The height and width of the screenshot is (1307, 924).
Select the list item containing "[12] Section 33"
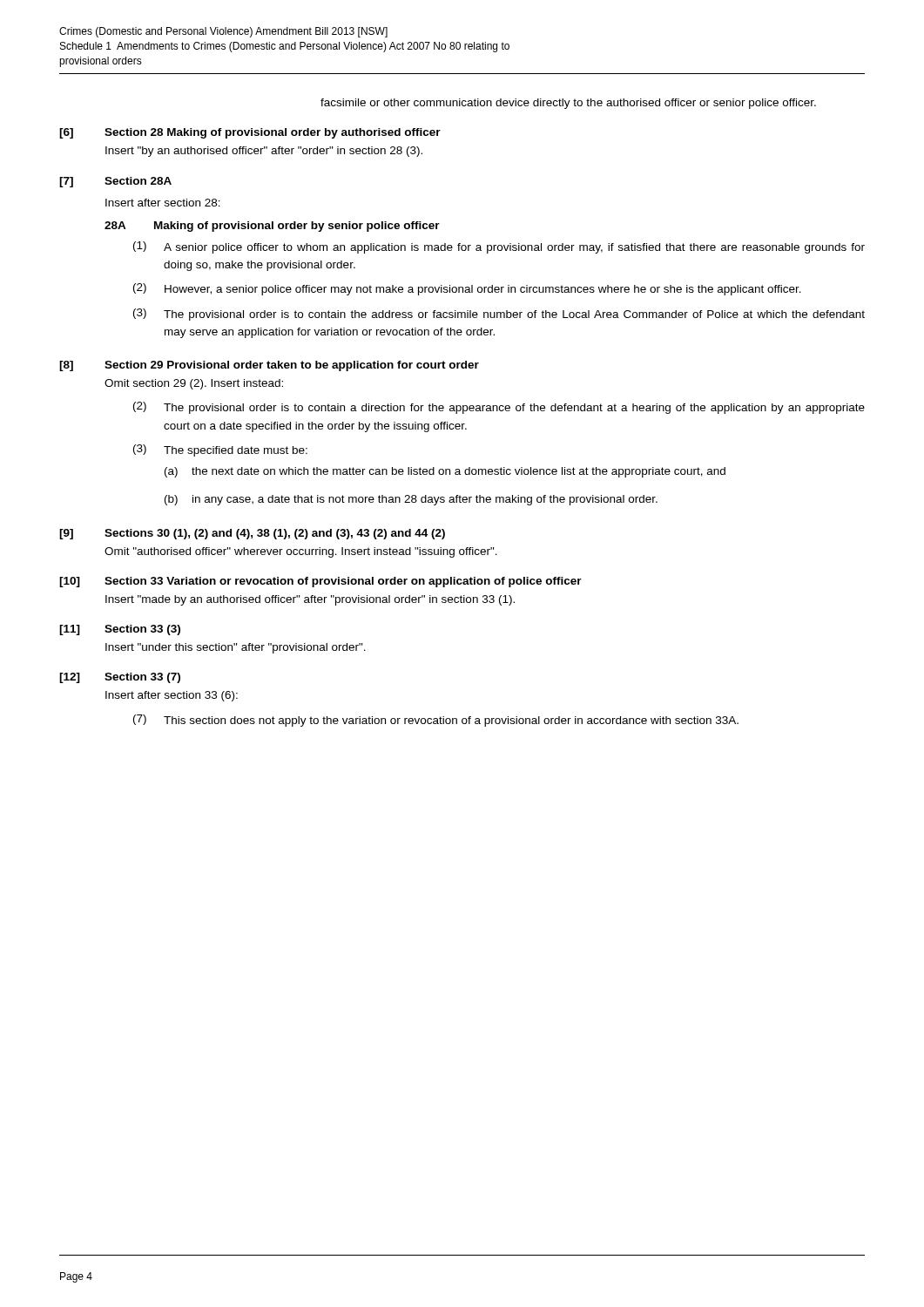[x=120, y=678]
